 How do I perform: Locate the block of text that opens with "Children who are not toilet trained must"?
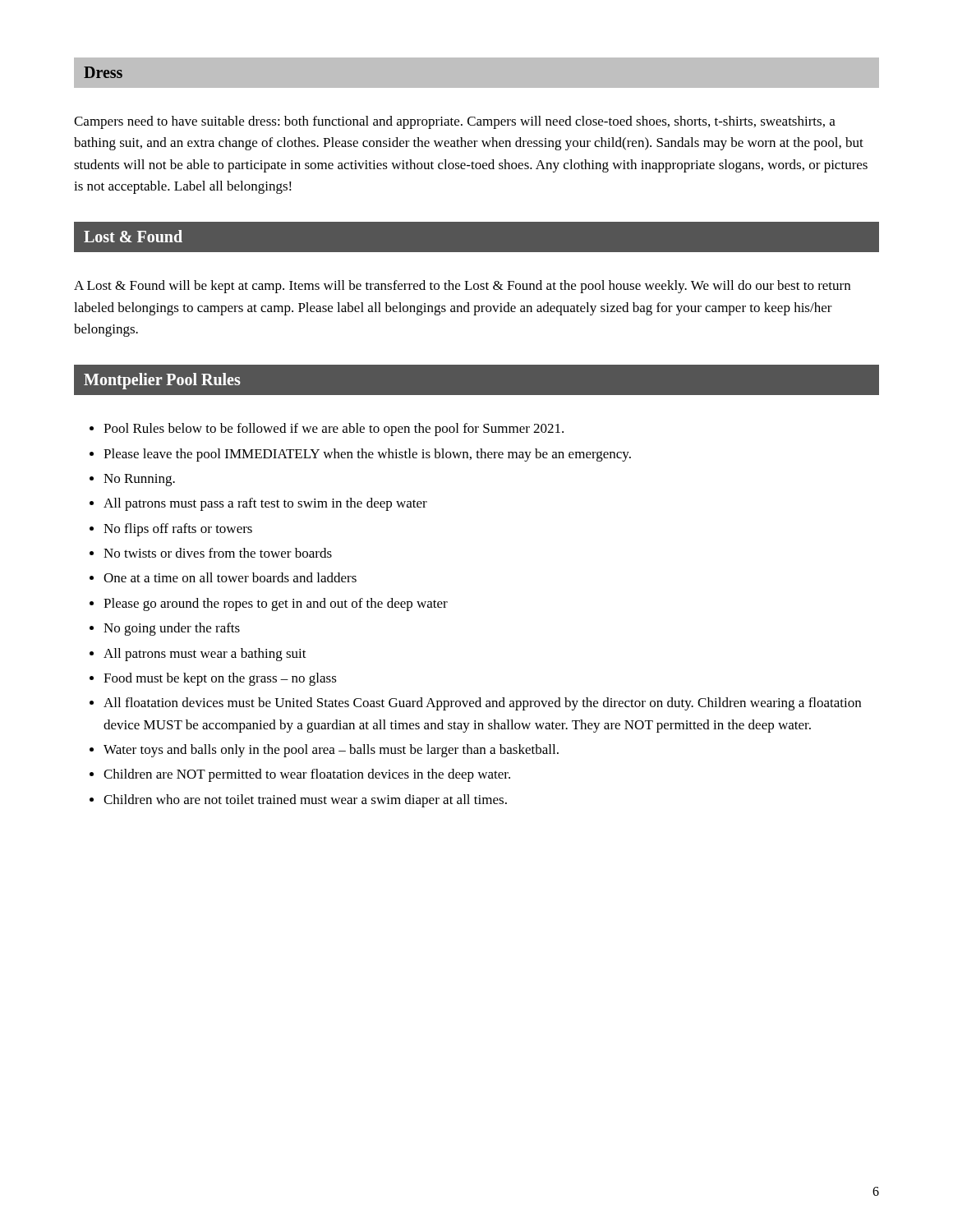click(306, 799)
